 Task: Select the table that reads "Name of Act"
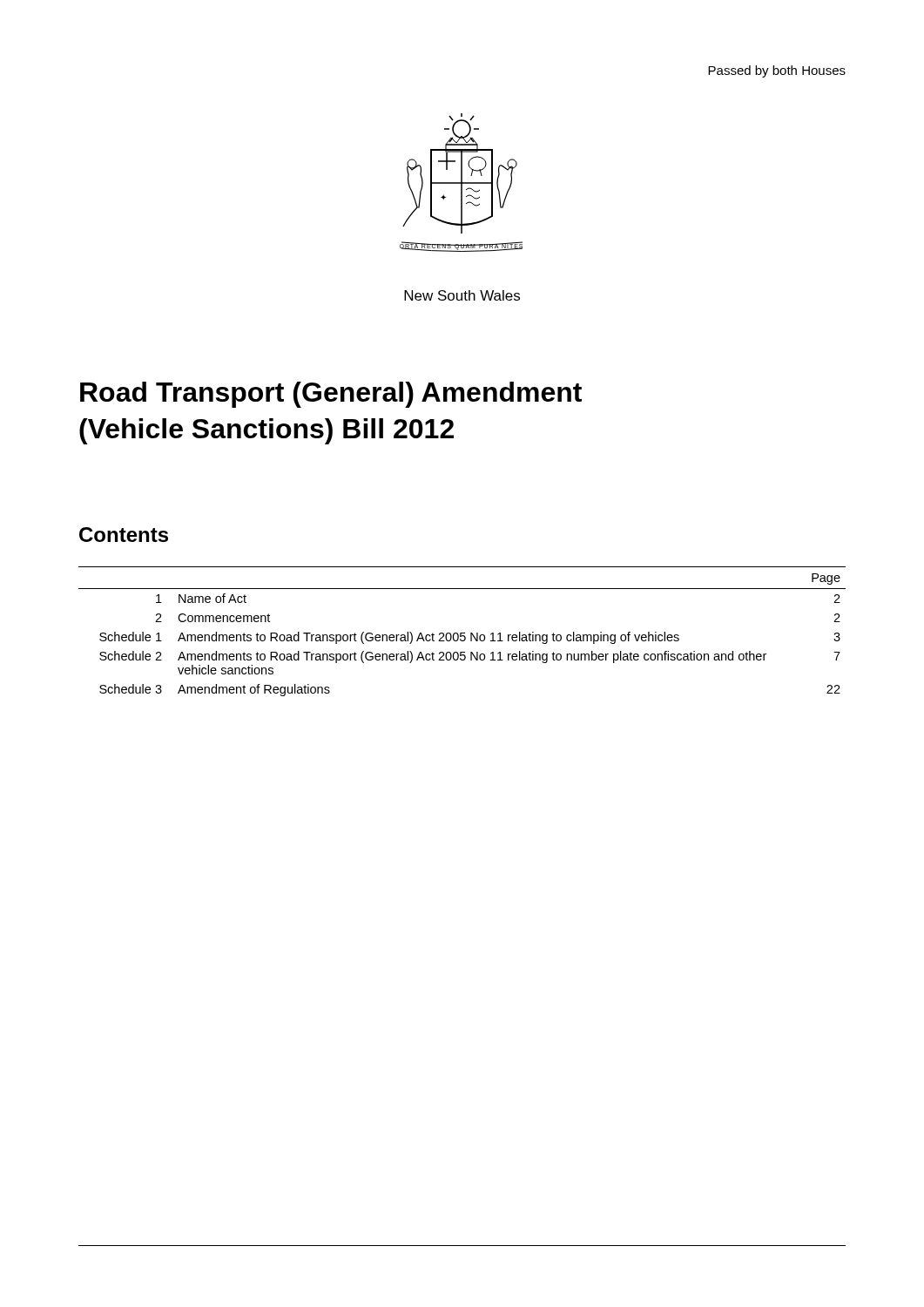click(x=462, y=633)
